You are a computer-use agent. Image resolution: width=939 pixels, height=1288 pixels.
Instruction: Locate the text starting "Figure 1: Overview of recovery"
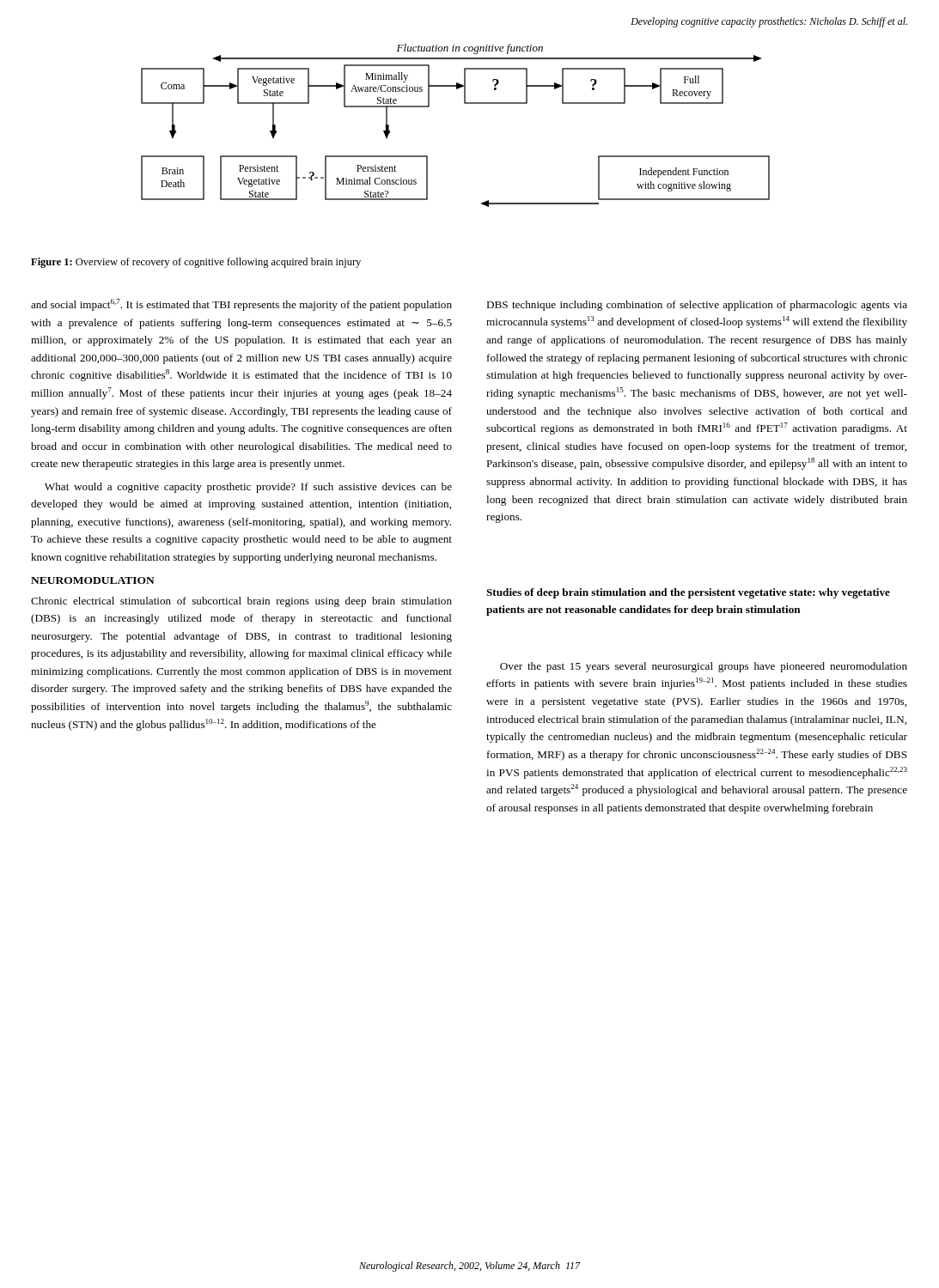tap(196, 262)
